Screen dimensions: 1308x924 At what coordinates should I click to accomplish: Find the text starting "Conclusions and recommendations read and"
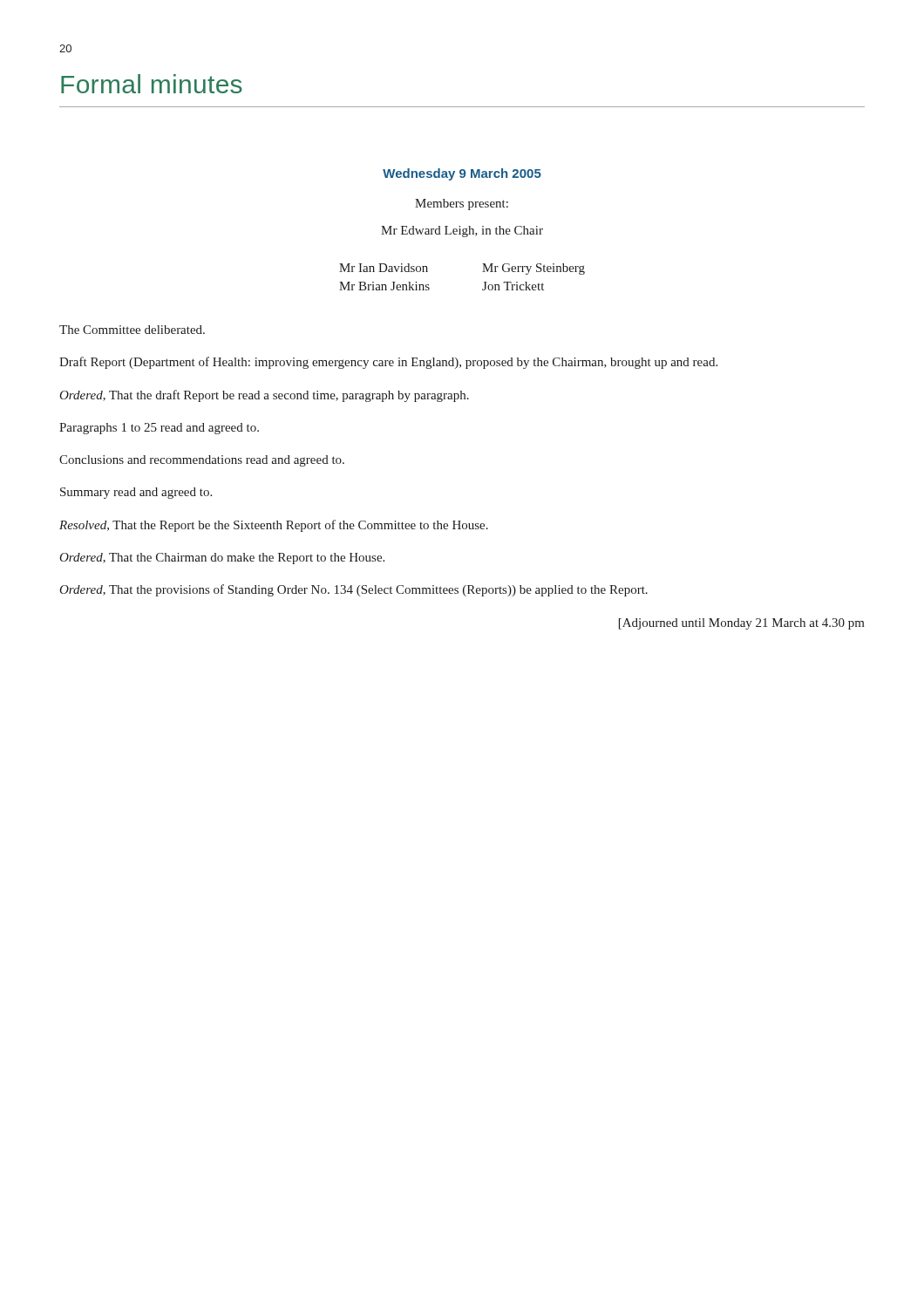point(202,460)
